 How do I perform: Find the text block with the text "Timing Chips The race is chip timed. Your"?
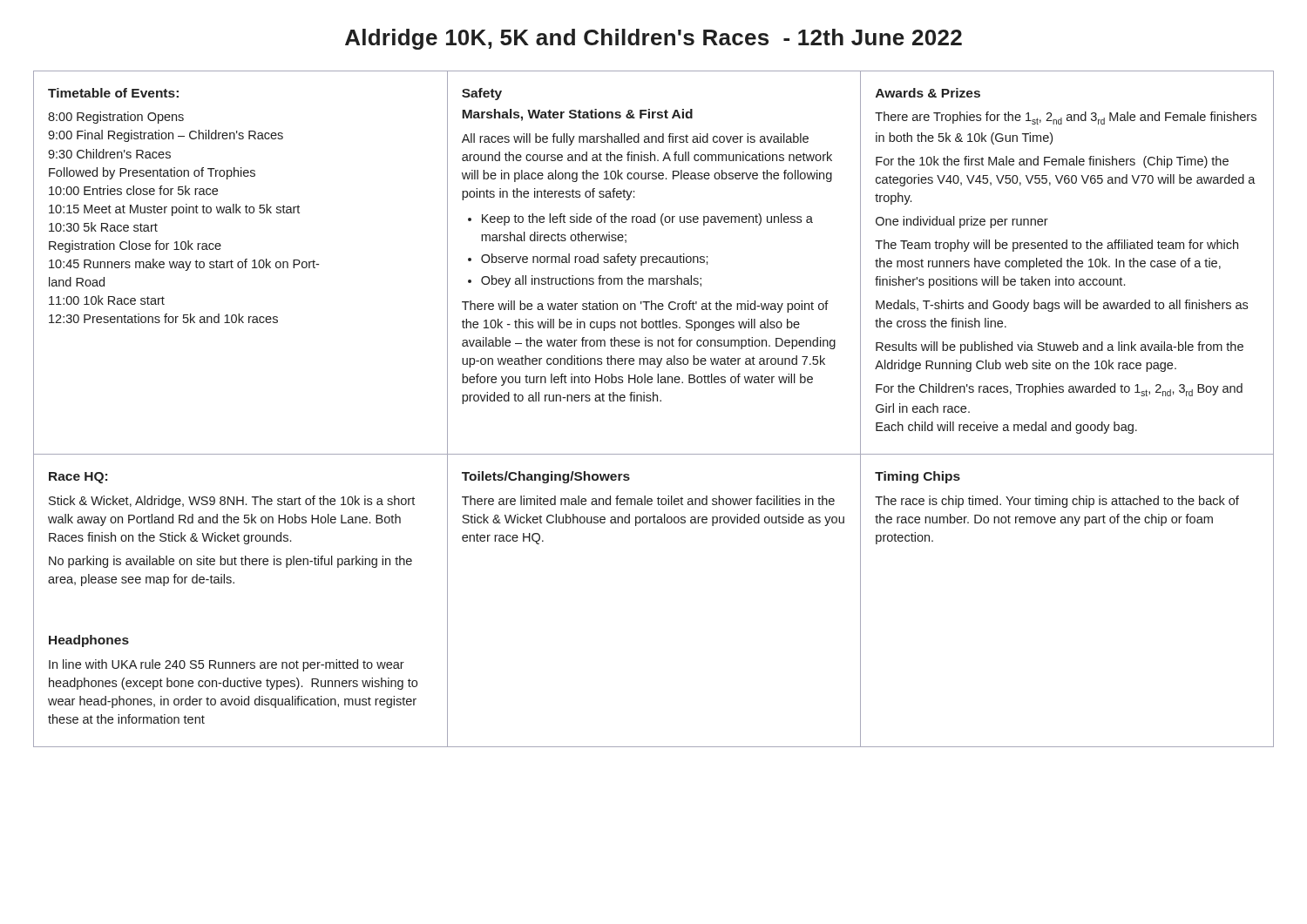(x=1067, y=507)
